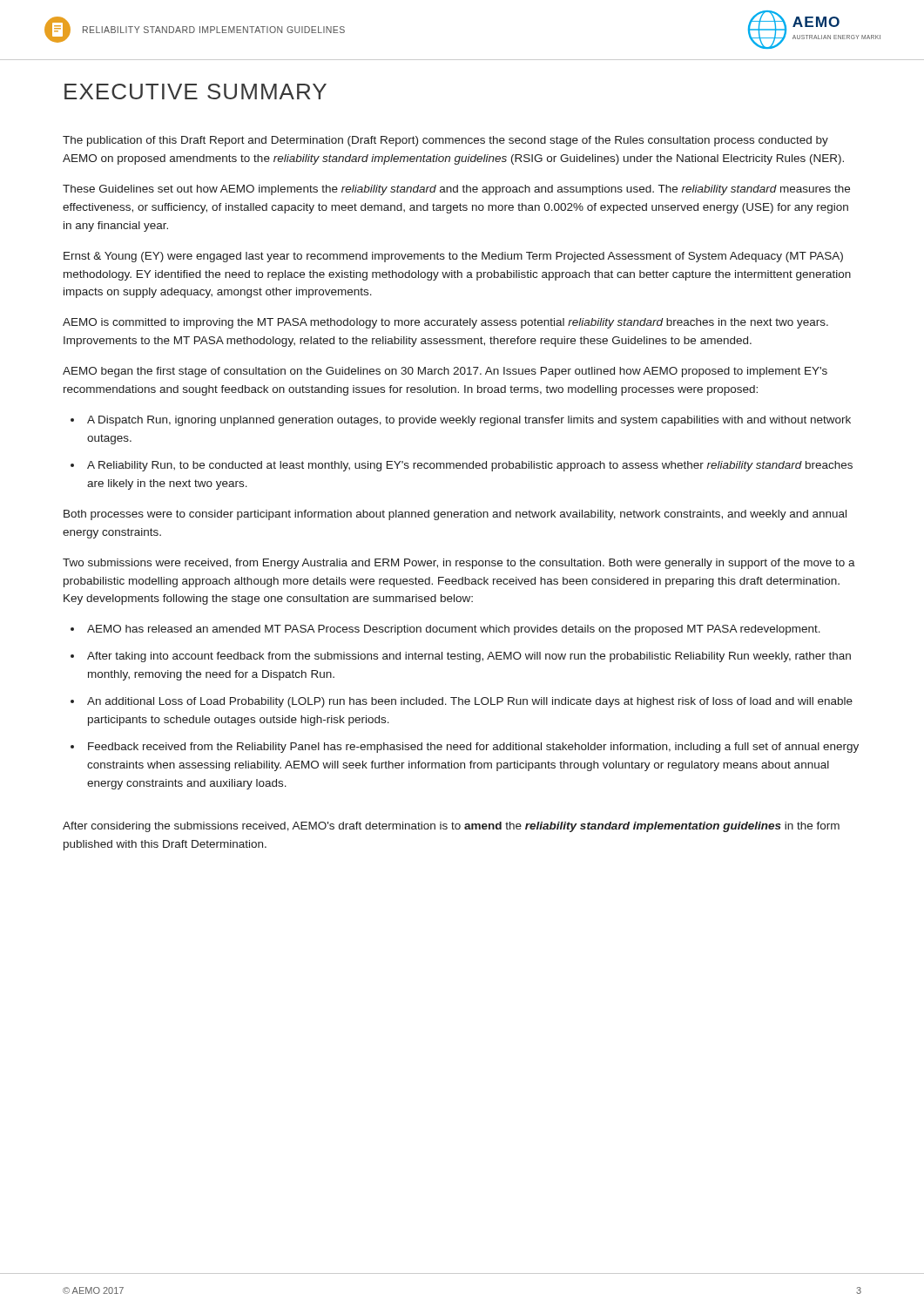Viewport: 924px width, 1307px height.
Task: Find the passage starting "These Guidelines set out how AEMO"
Action: pos(457,207)
